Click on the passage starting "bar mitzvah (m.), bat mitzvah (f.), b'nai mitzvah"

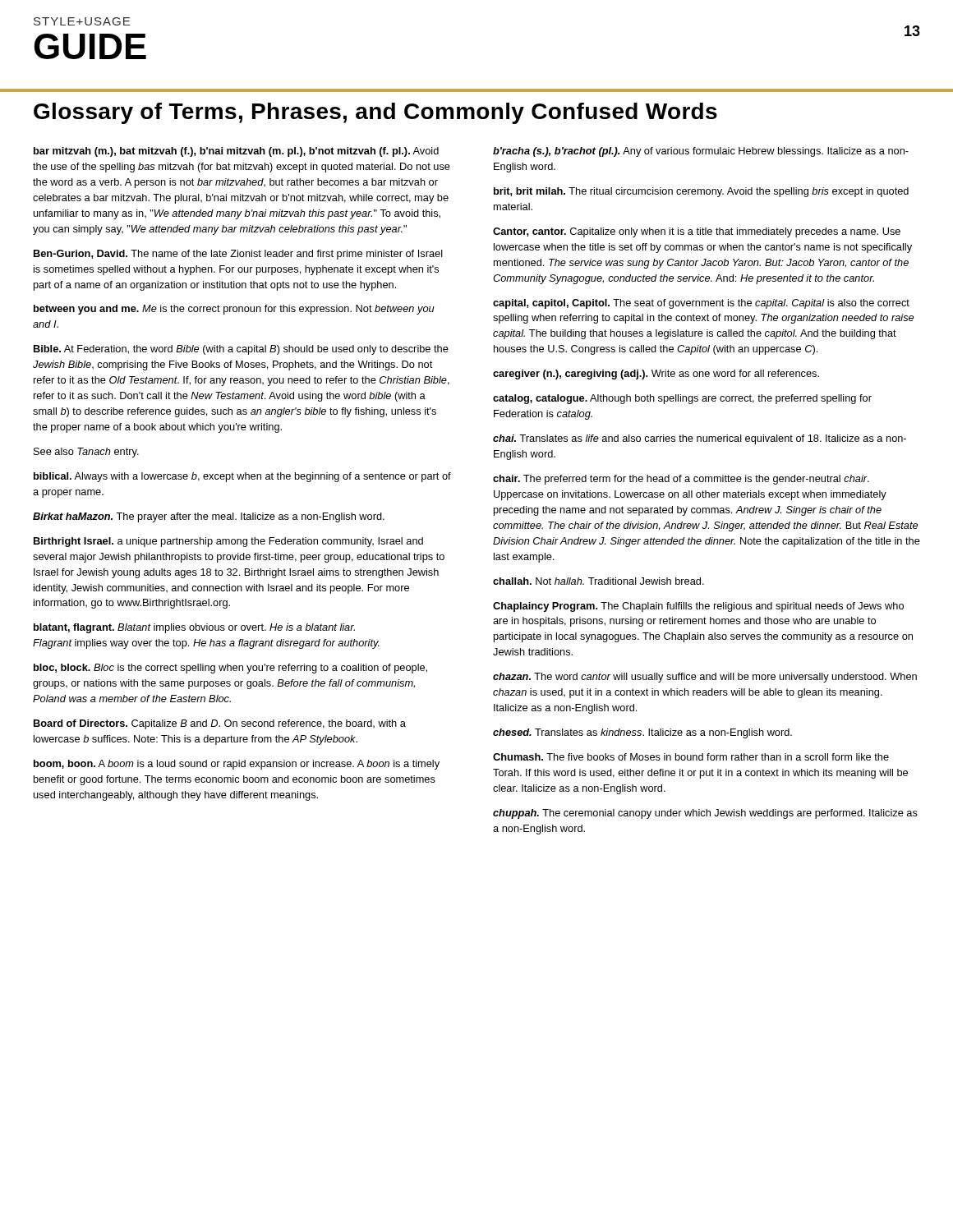click(x=242, y=190)
